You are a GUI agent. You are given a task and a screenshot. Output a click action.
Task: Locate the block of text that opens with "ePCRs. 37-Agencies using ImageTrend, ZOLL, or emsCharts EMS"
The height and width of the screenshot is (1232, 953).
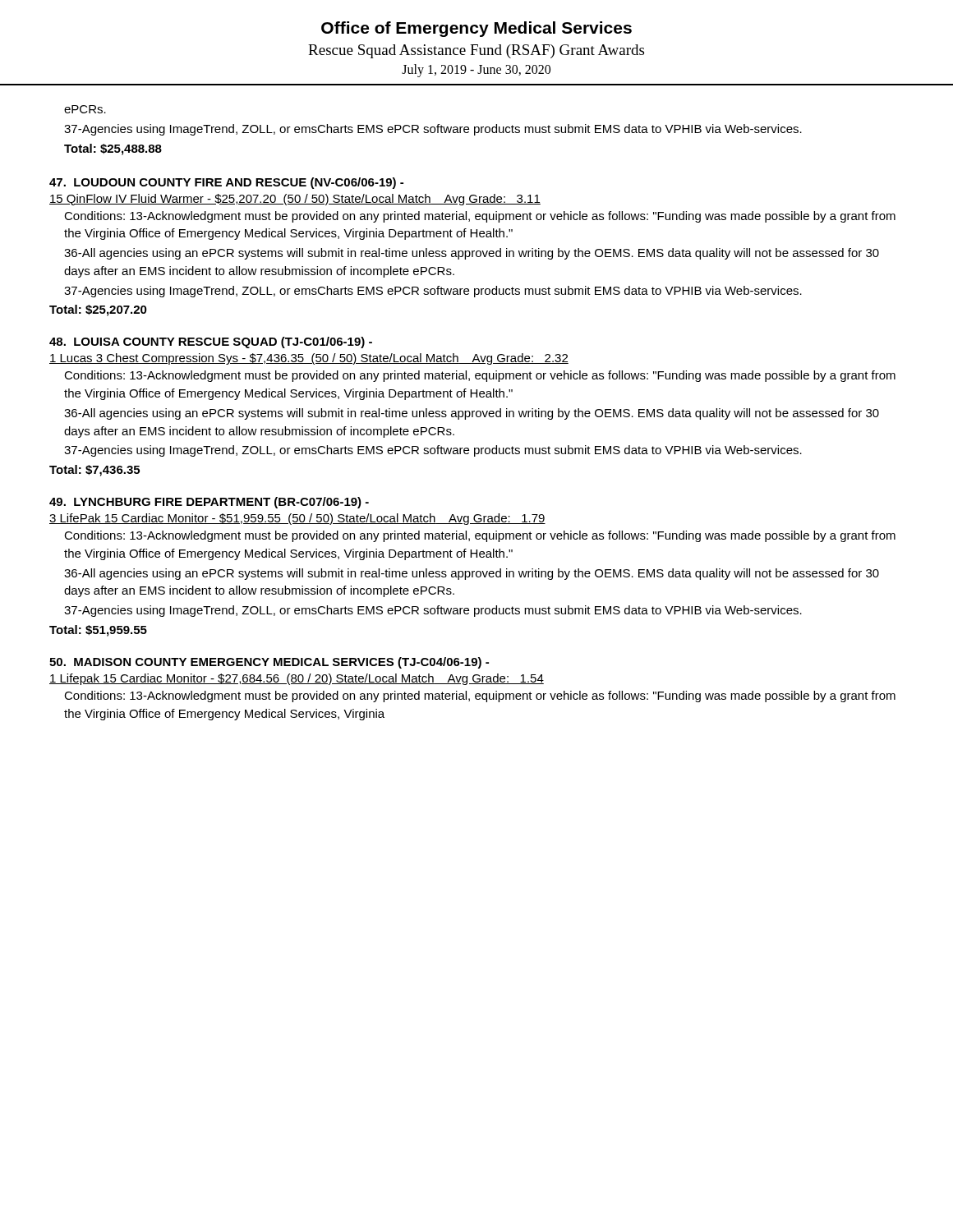tap(484, 128)
